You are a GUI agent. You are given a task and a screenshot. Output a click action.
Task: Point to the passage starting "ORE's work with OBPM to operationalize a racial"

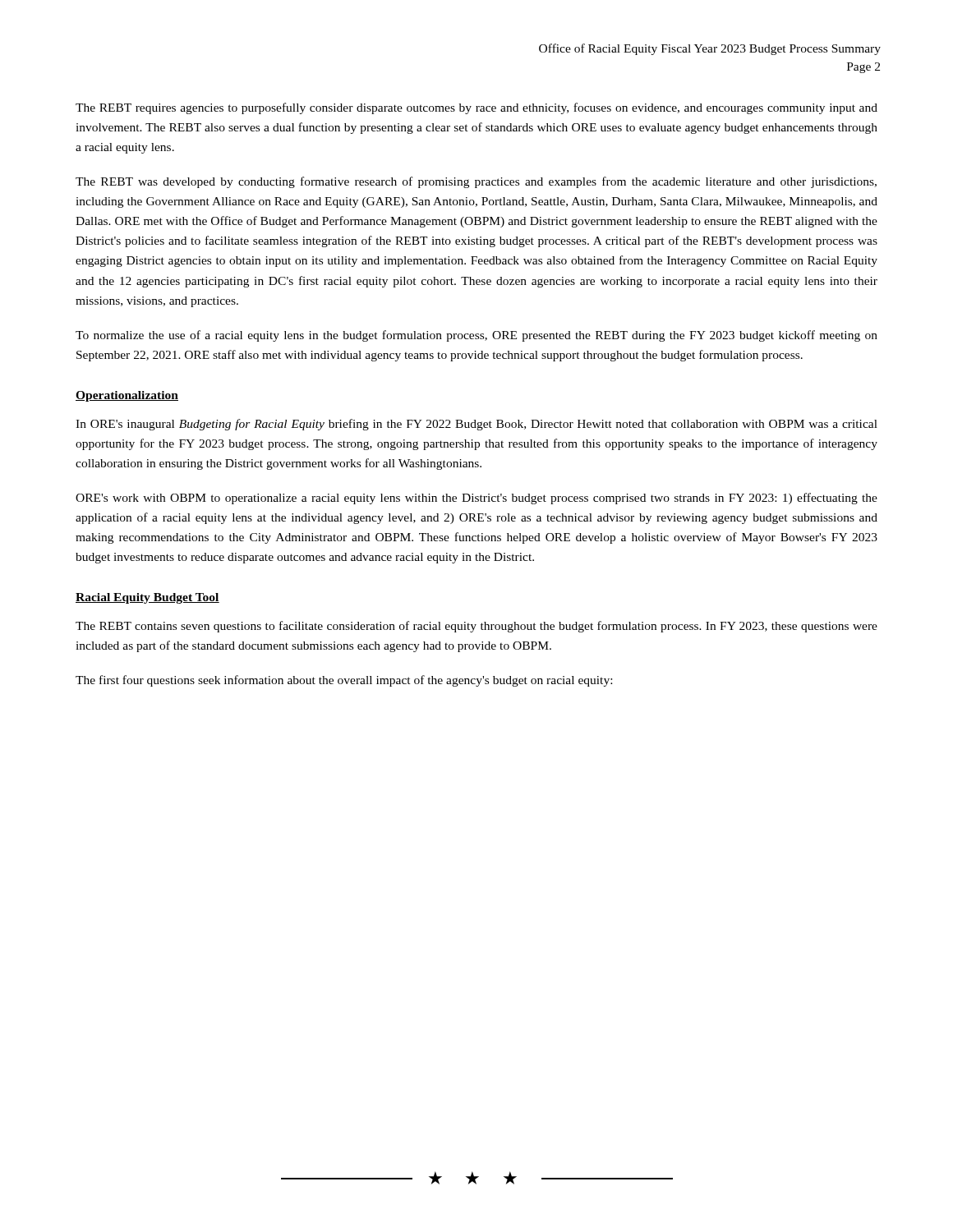pos(476,527)
